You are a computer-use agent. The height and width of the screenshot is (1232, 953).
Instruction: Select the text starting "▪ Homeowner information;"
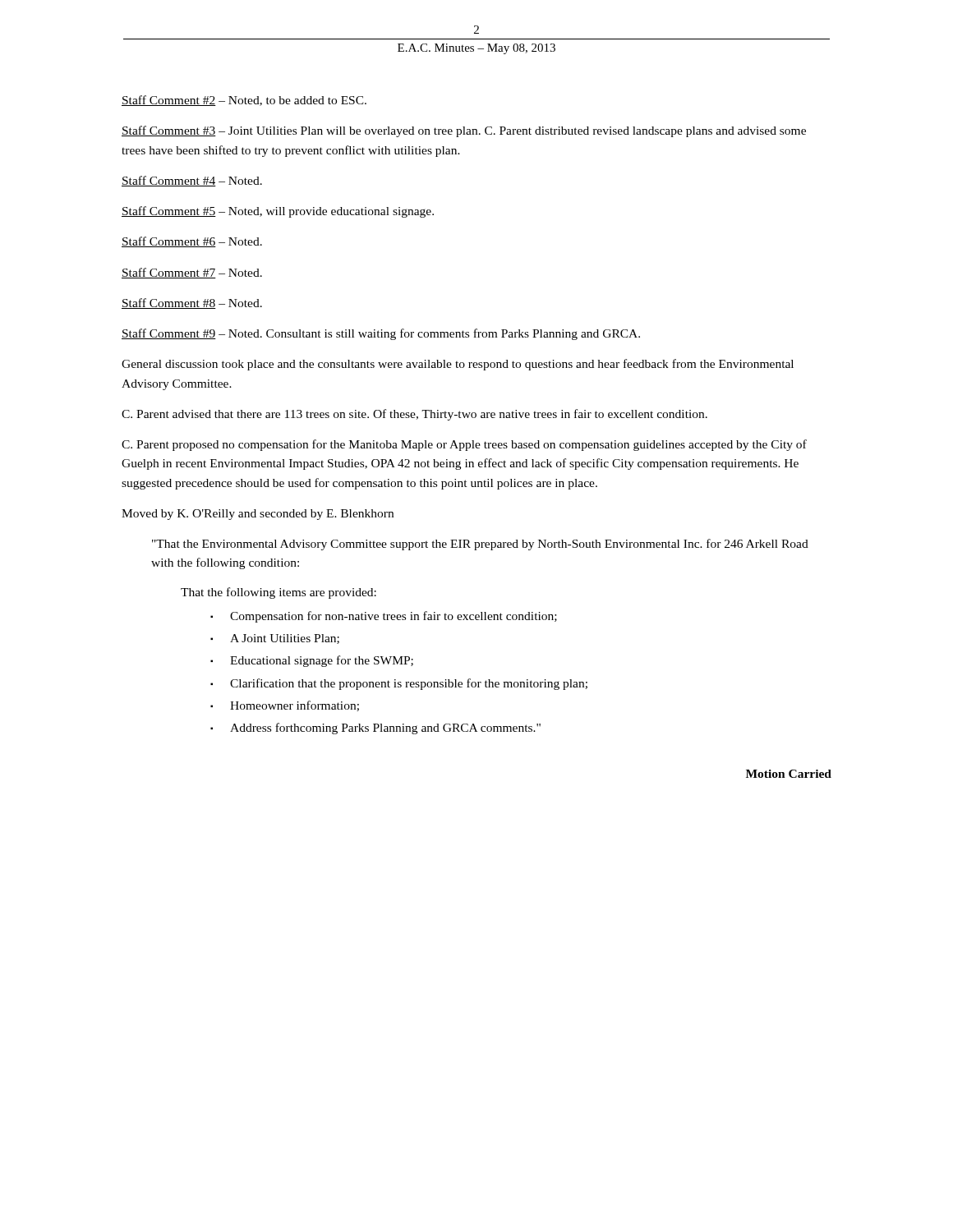[x=285, y=705]
